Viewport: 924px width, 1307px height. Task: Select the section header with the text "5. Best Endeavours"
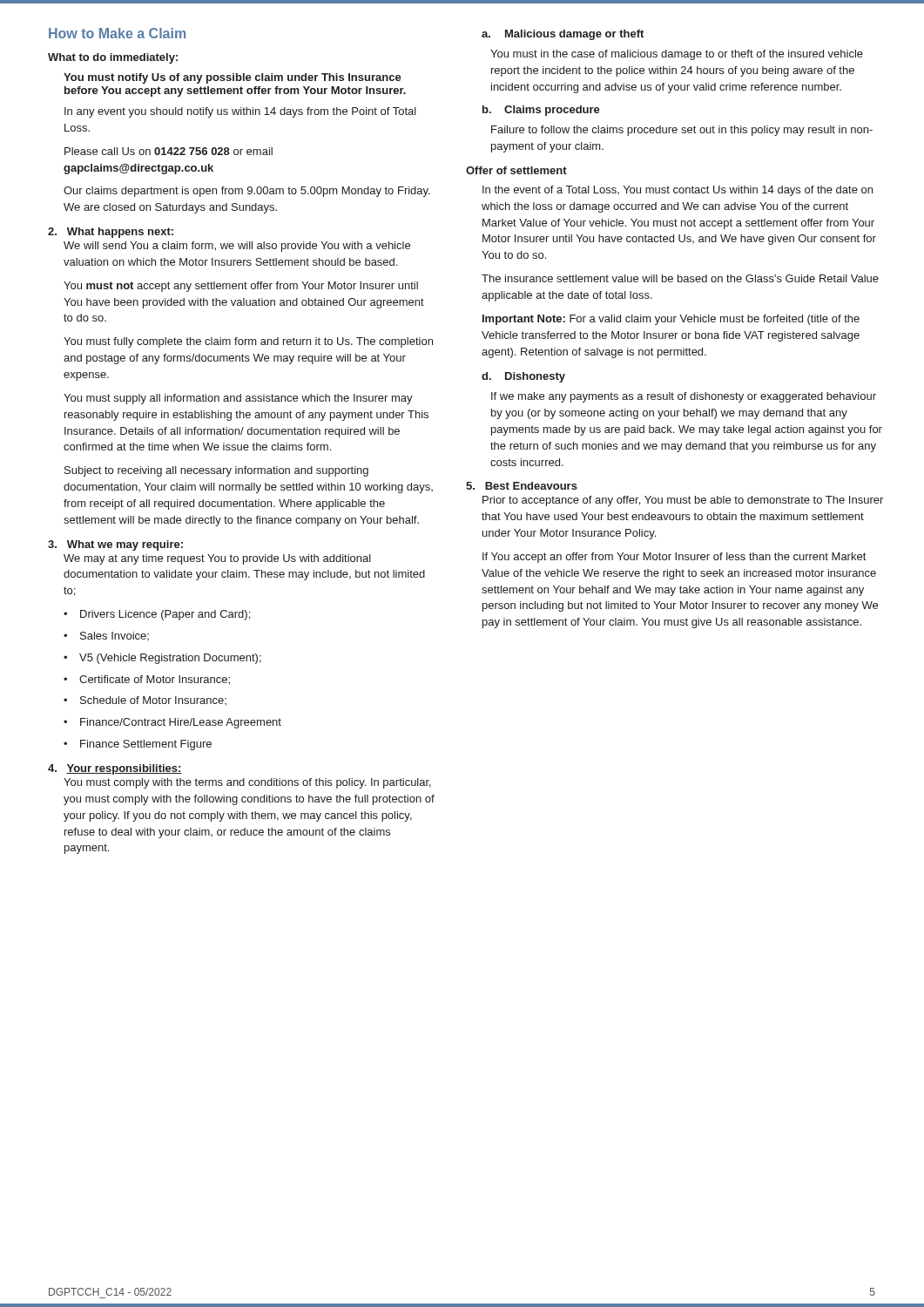[x=675, y=486]
